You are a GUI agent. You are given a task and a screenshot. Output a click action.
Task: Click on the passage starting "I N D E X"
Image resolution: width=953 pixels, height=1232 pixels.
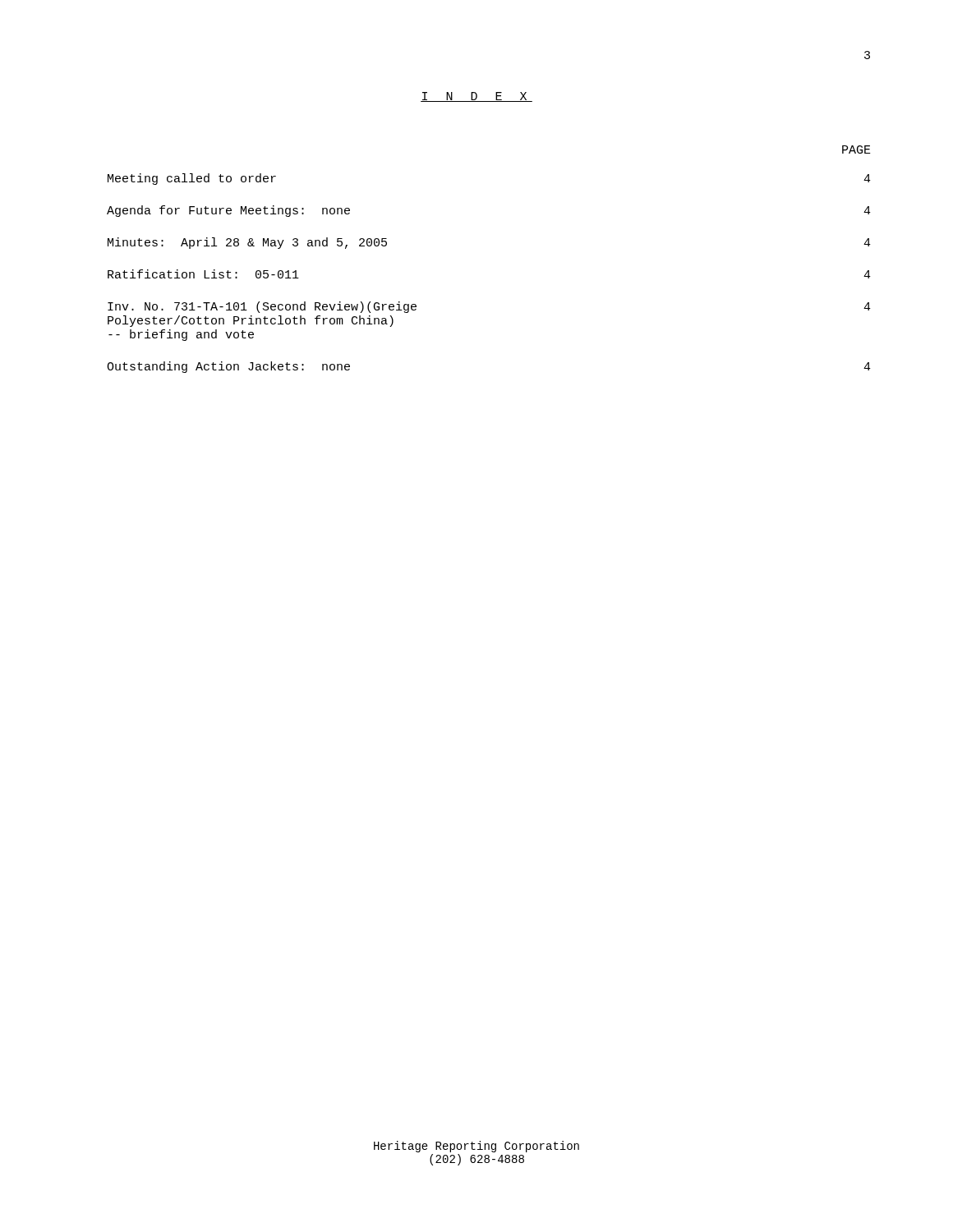(476, 97)
